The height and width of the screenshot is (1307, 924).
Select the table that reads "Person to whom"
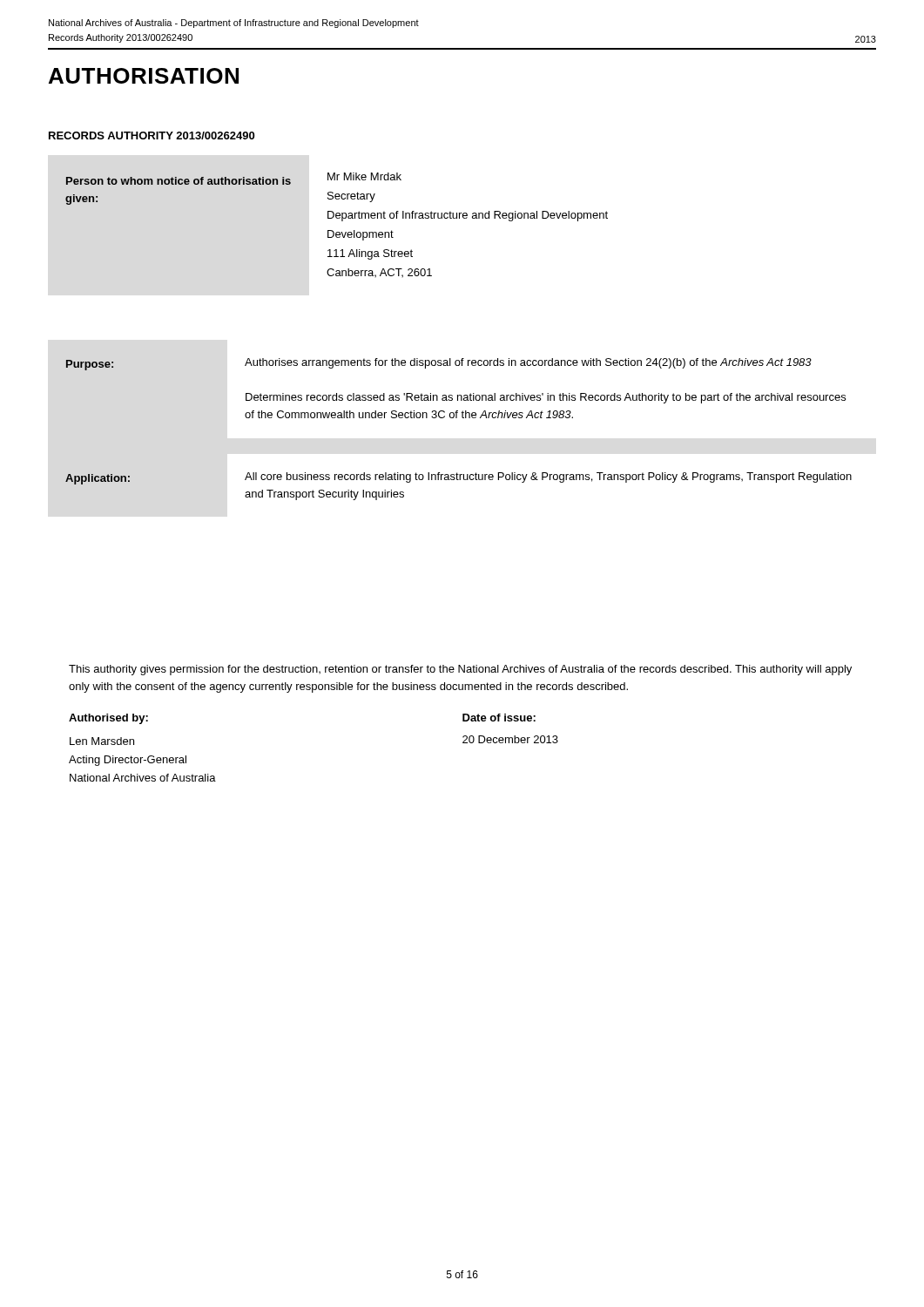coord(462,225)
